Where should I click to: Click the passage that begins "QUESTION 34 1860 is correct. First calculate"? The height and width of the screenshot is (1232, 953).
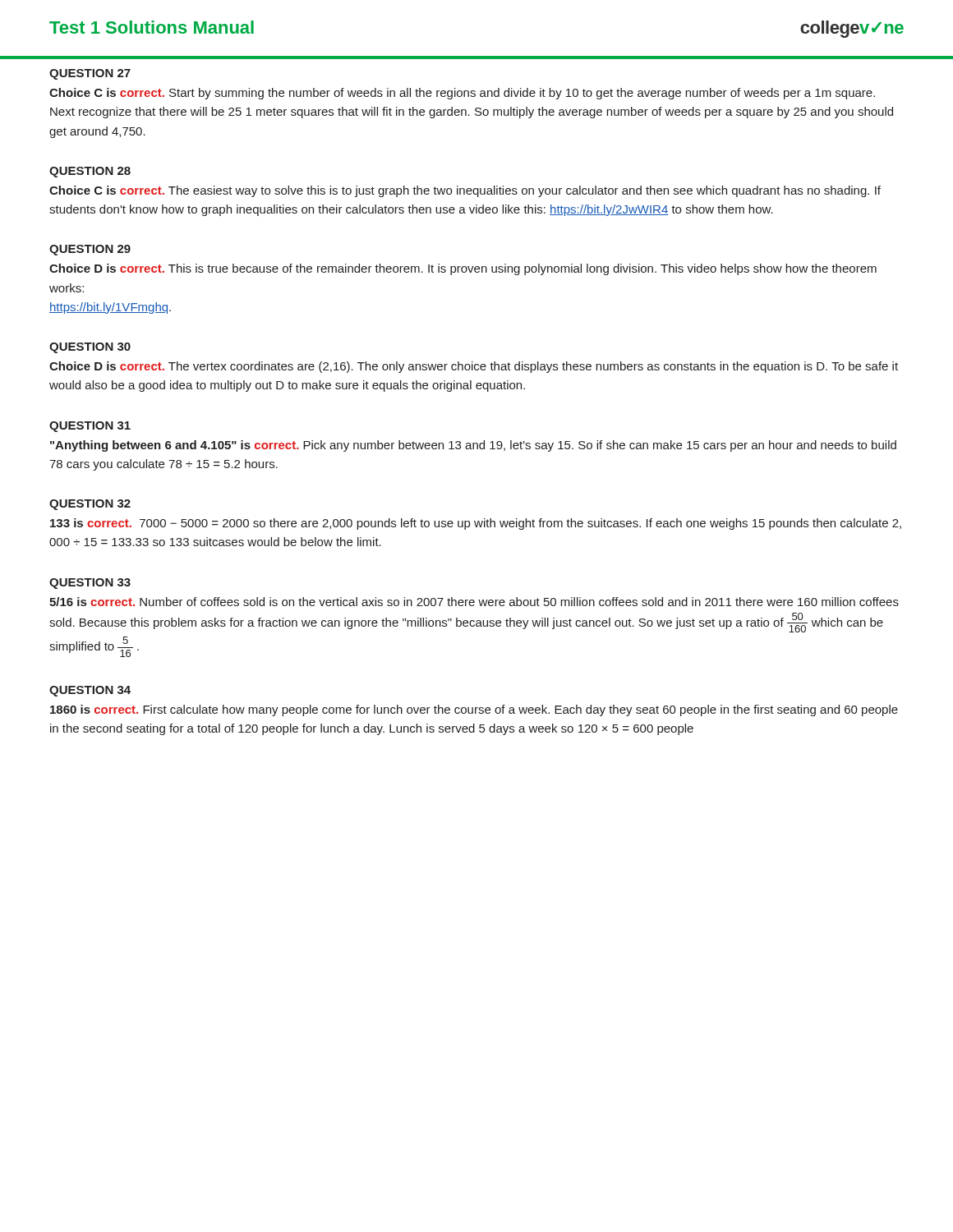(476, 710)
